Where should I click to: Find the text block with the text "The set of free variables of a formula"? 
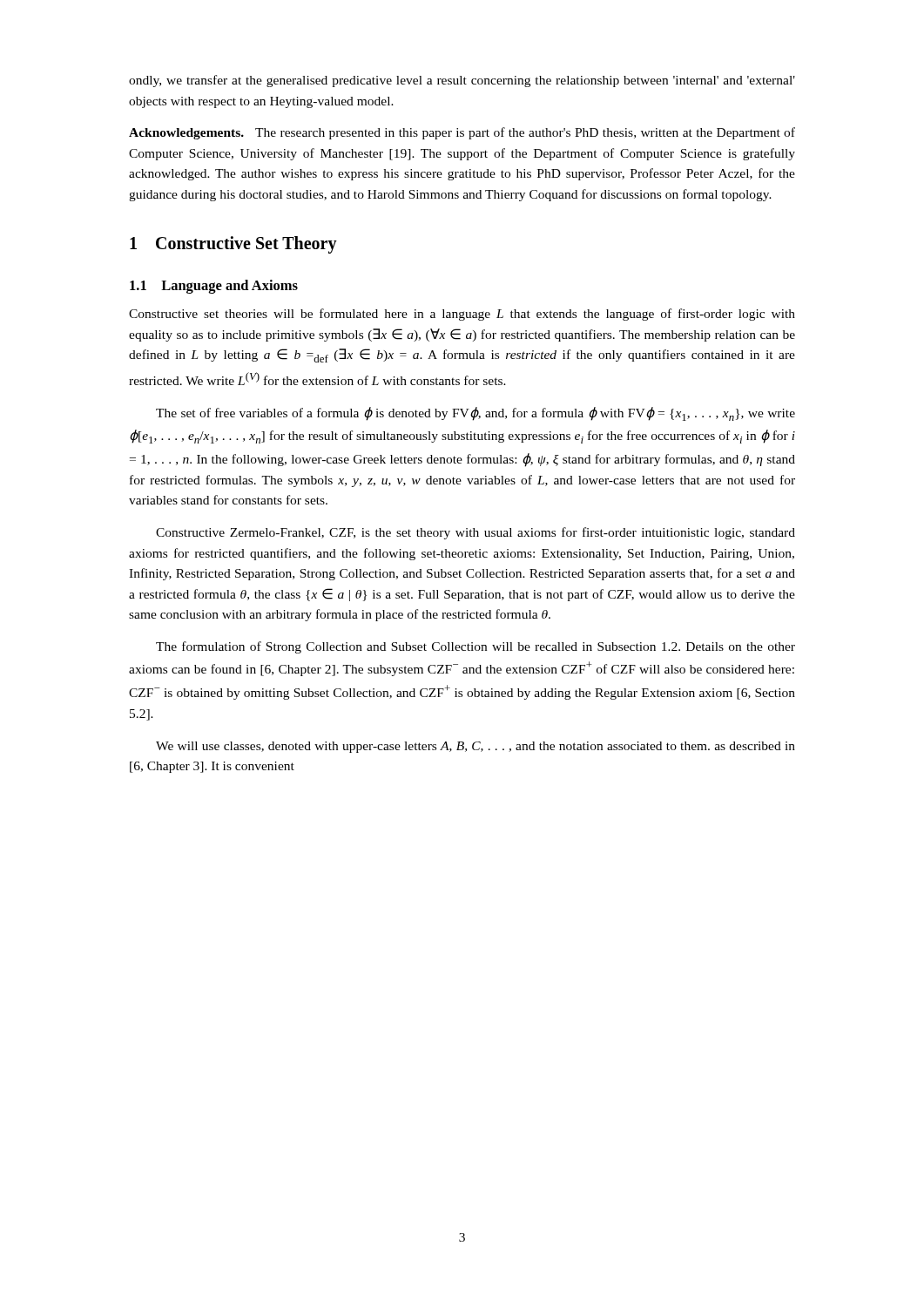[x=462, y=456]
